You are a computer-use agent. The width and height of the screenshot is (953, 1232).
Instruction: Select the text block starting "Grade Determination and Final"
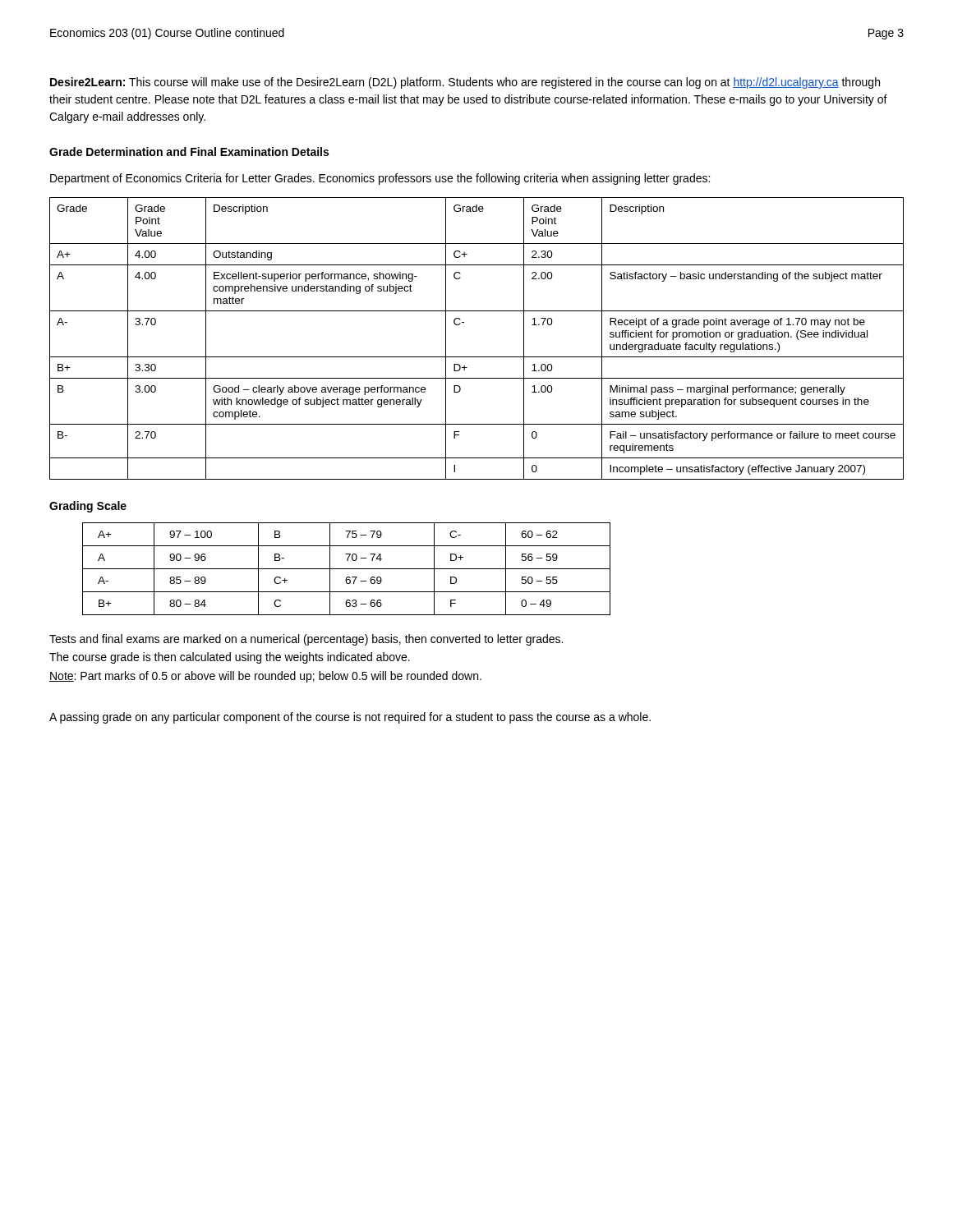tap(189, 152)
